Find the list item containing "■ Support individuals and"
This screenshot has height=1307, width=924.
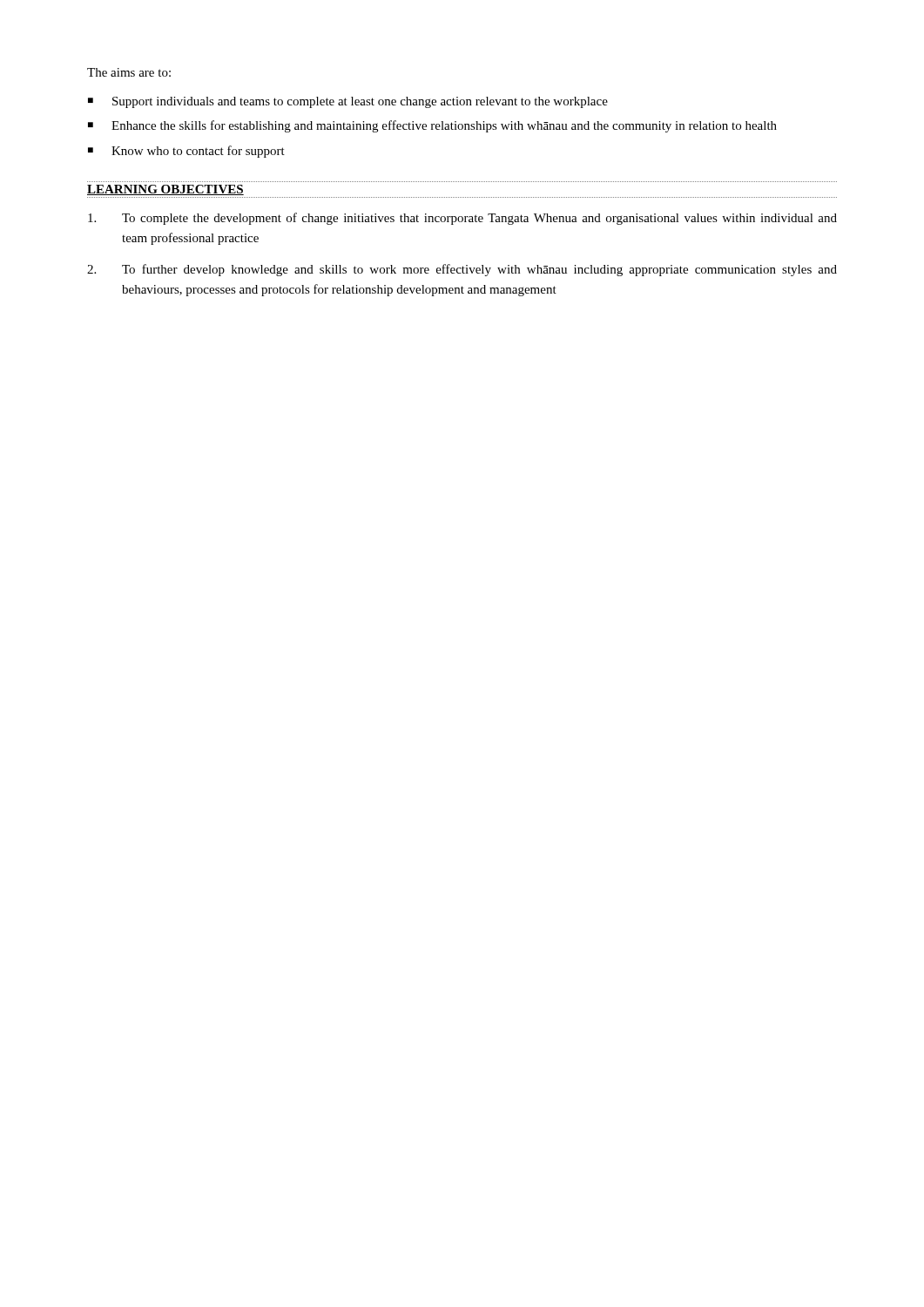pos(462,101)
